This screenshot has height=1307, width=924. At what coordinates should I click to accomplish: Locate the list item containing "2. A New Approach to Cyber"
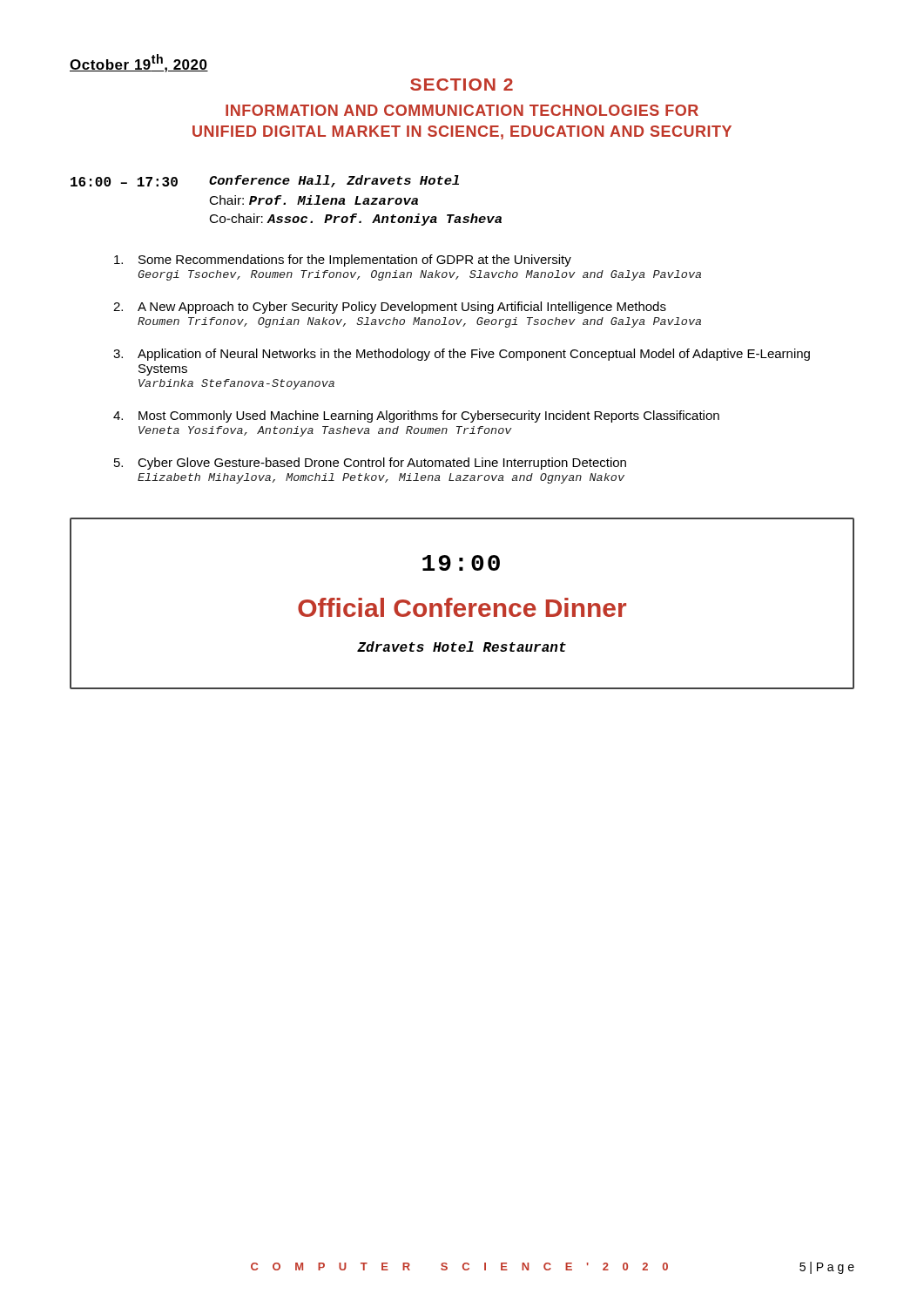(484, 314)
